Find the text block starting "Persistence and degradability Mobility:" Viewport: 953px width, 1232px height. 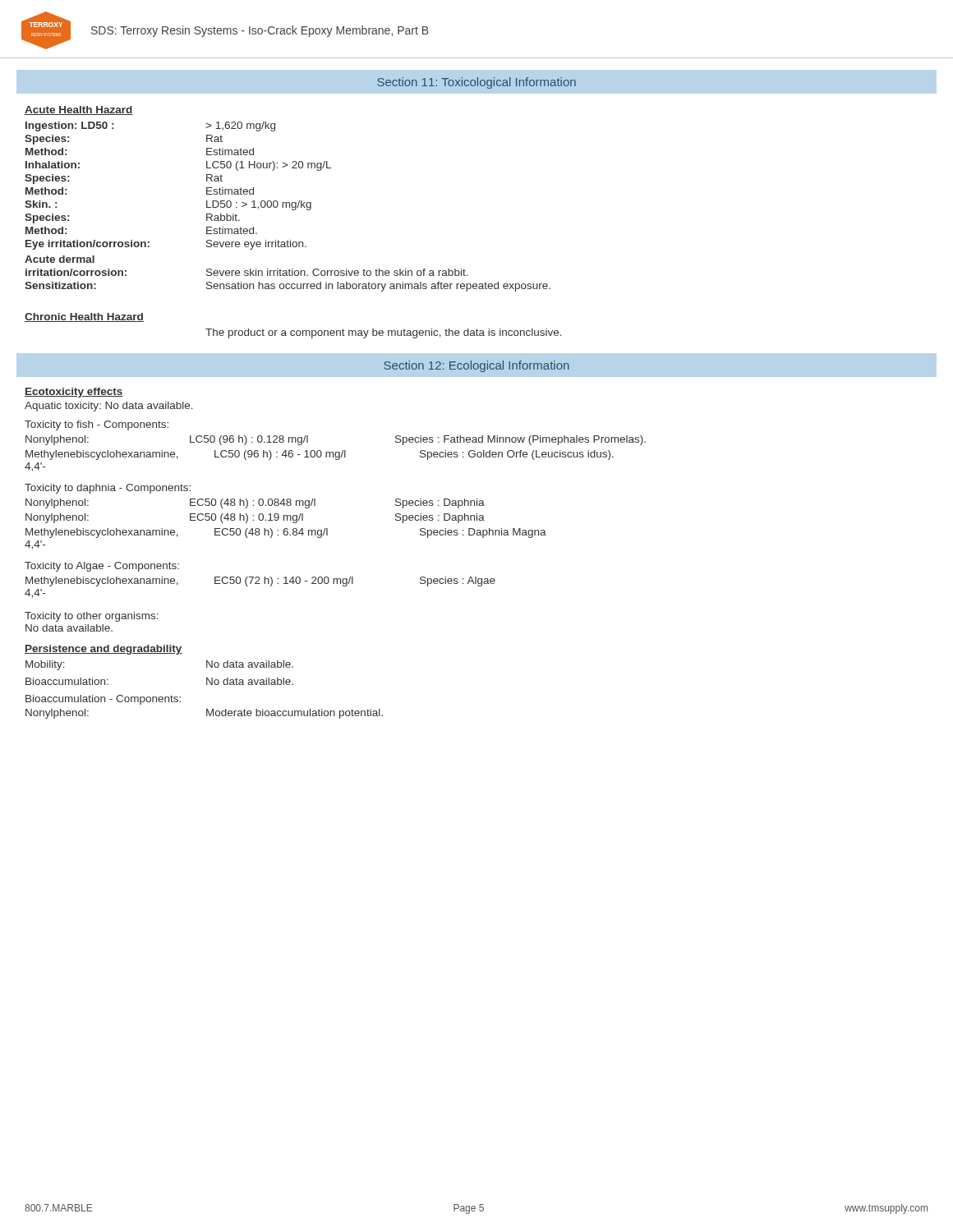tap(104, 650)
